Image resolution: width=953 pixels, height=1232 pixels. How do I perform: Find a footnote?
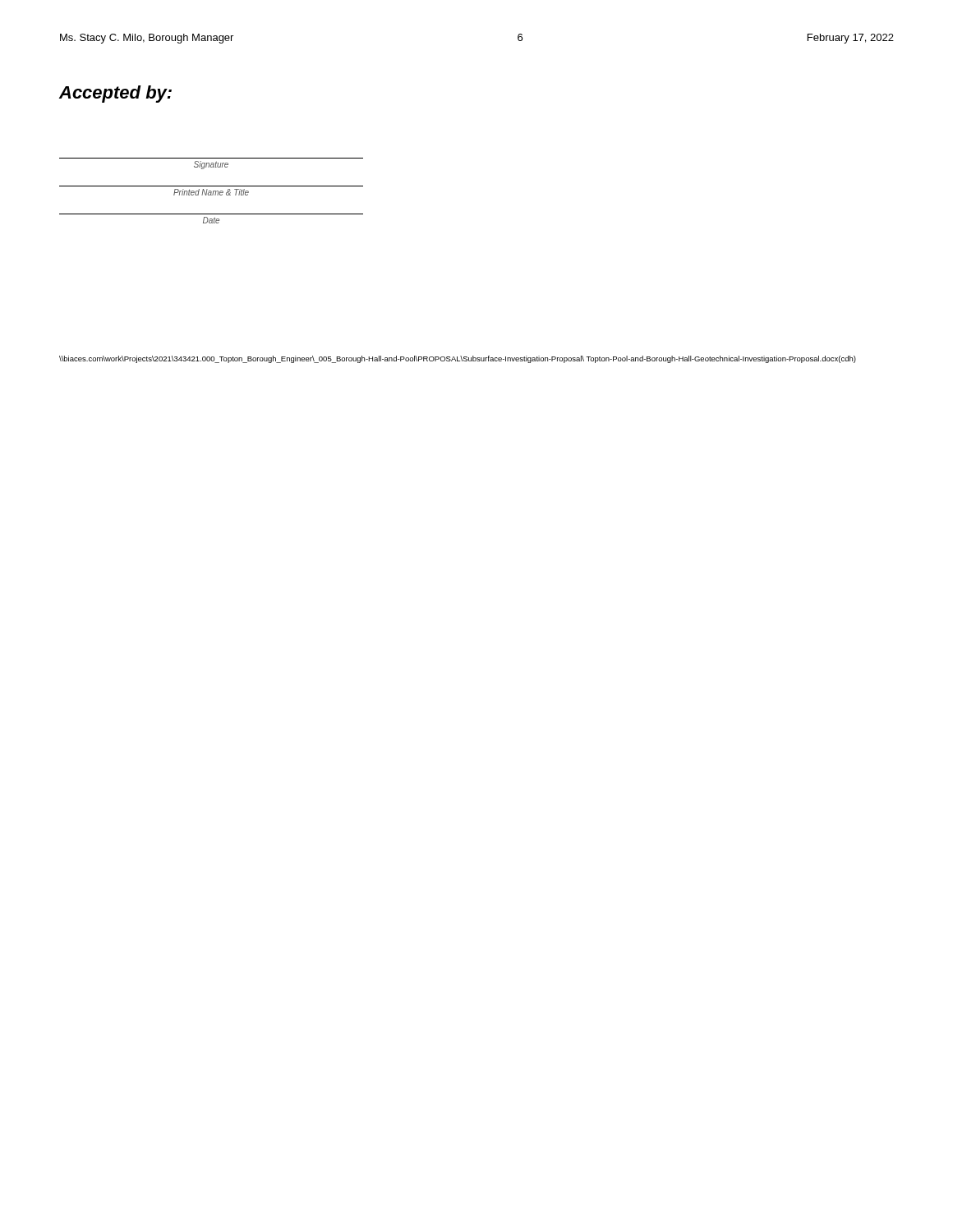pyautogui.click(x=458, y=359)
